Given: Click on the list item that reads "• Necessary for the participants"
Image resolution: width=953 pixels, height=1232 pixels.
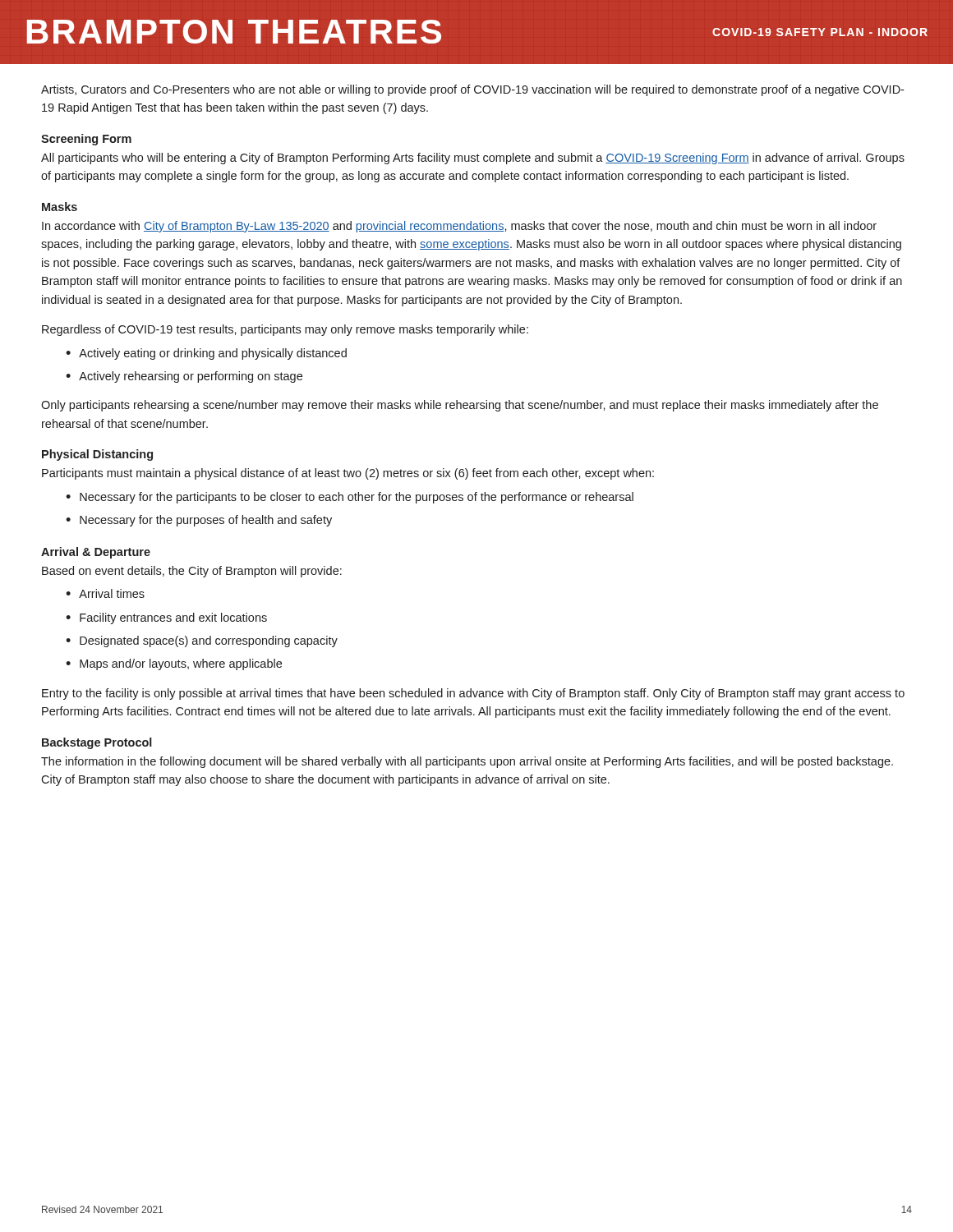Looking at the screenshot, I should tap(350, 497).
